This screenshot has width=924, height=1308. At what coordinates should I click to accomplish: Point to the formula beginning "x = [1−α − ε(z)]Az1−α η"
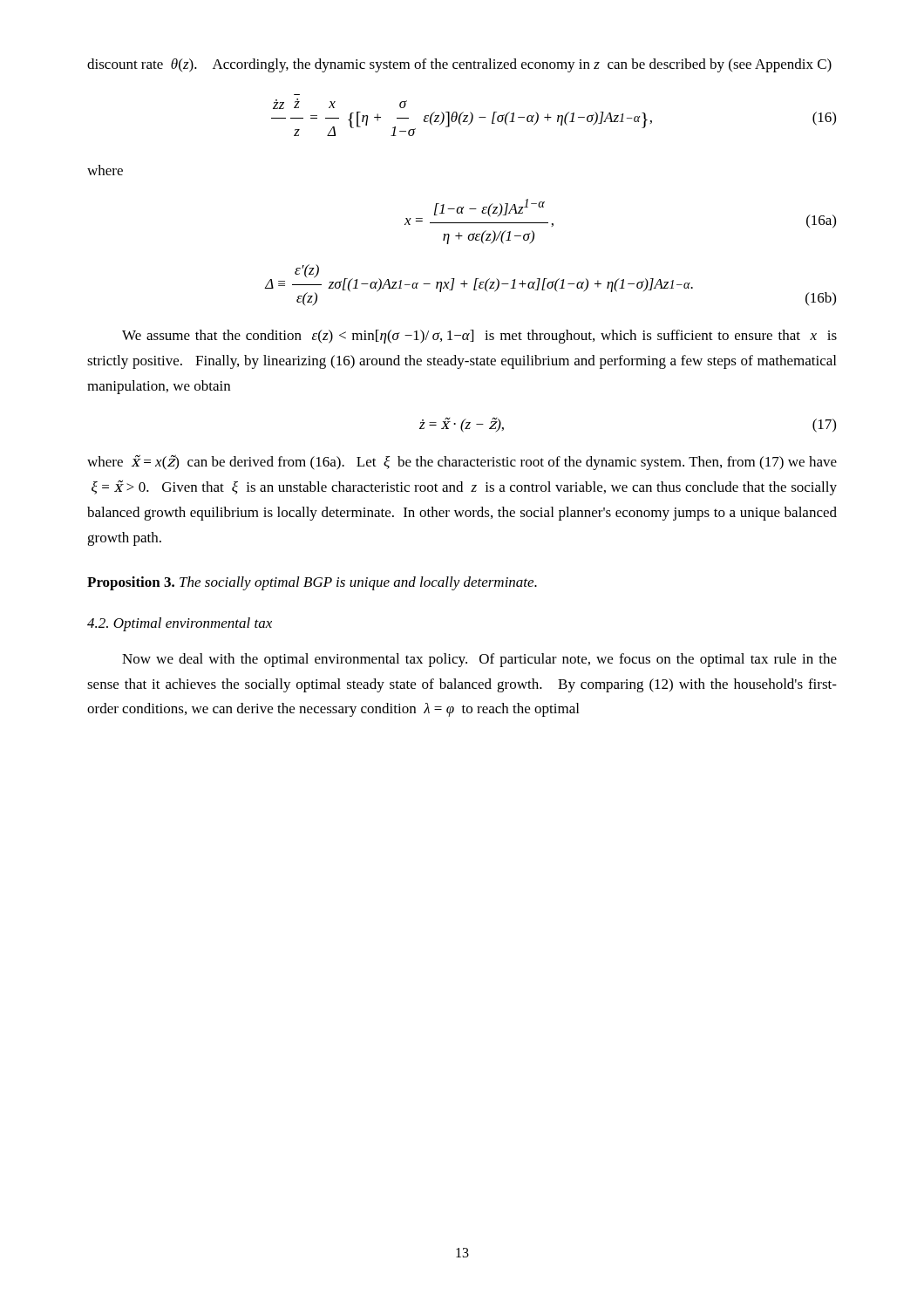pyautogui.click(x=489, y=213)
